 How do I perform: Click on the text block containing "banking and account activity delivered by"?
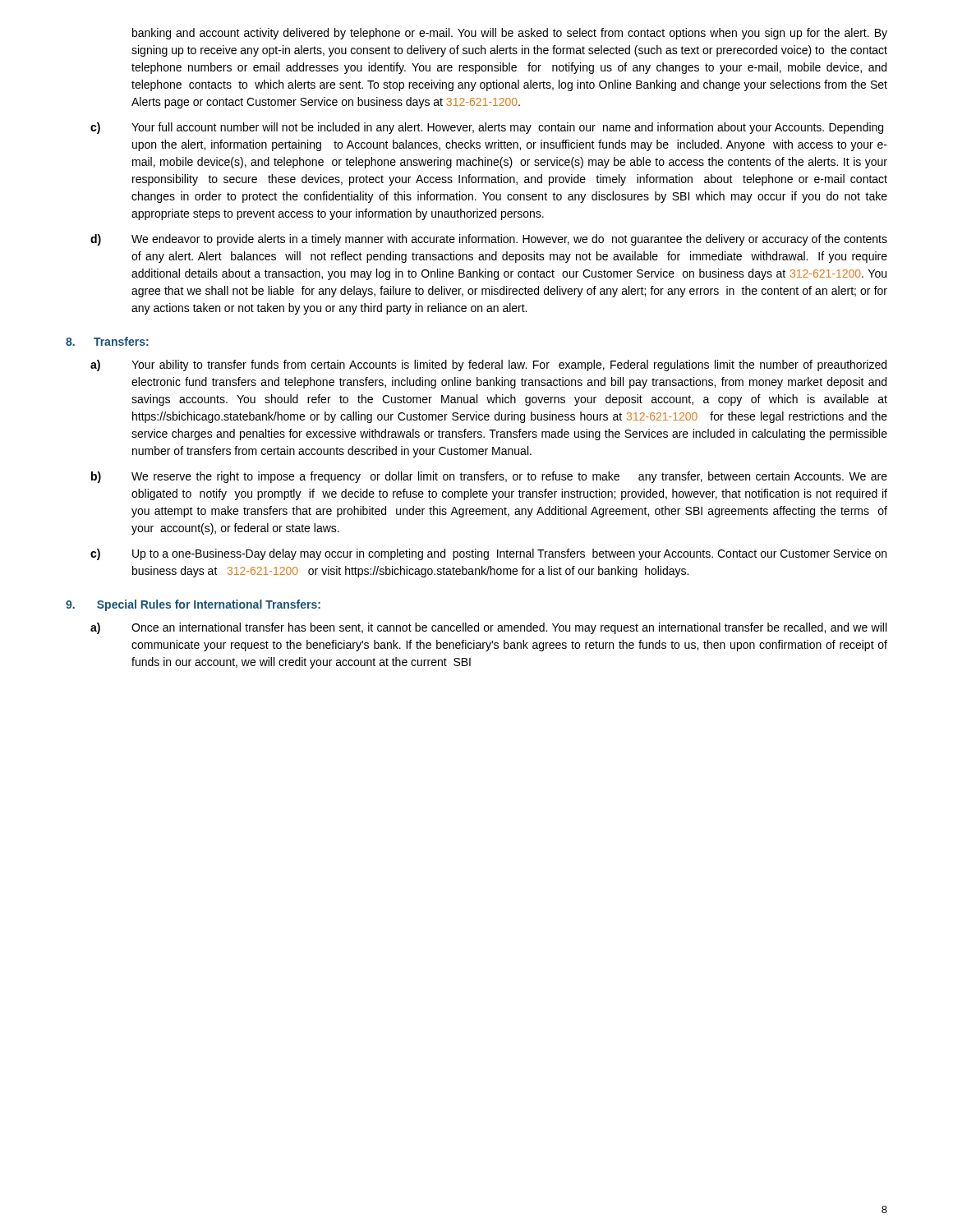click(509, 67)
